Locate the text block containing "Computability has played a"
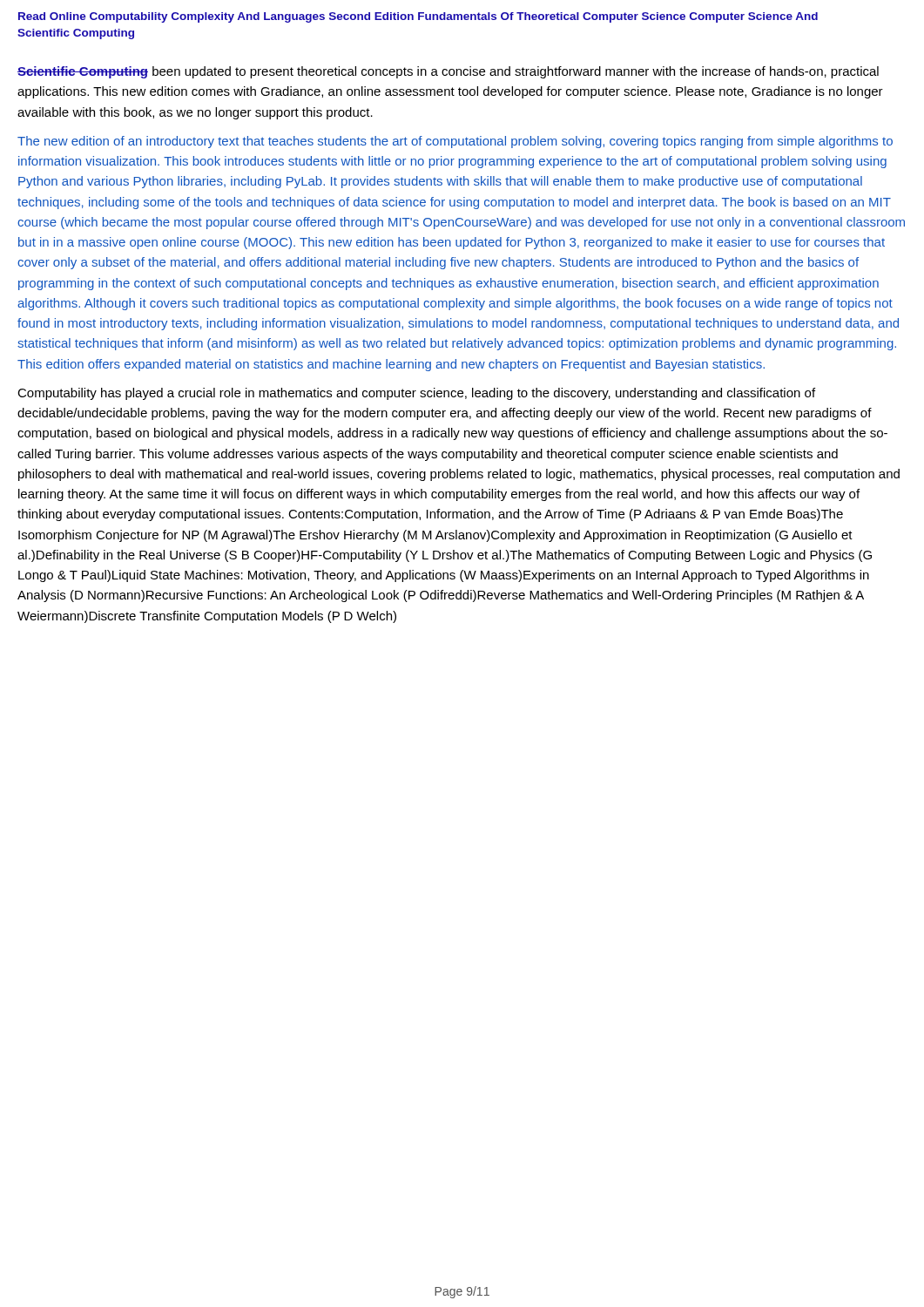The image size is (924, 1307). click(459, 504)
